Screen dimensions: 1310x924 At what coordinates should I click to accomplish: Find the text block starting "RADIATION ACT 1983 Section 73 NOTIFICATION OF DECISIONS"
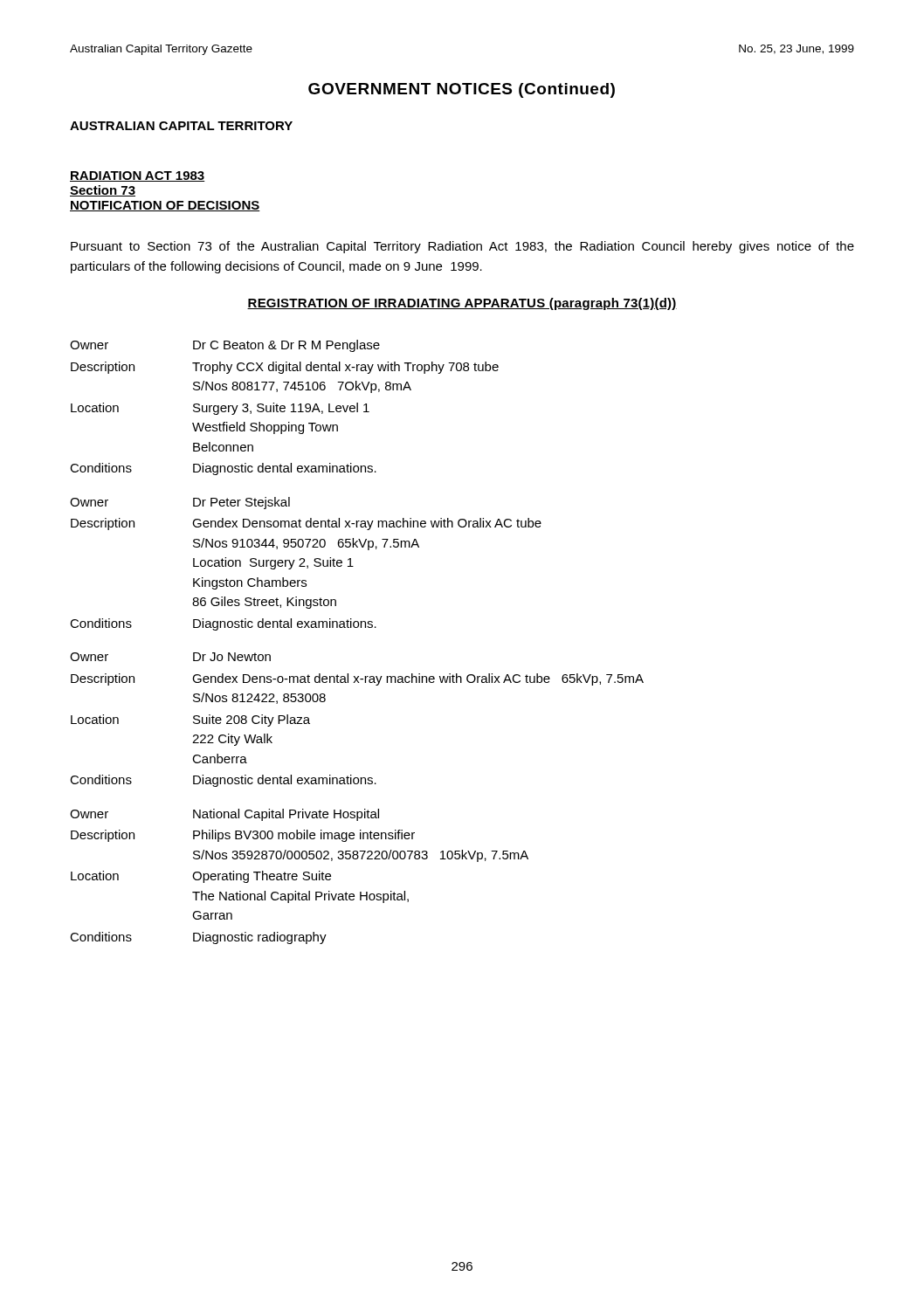pos(138,176)
